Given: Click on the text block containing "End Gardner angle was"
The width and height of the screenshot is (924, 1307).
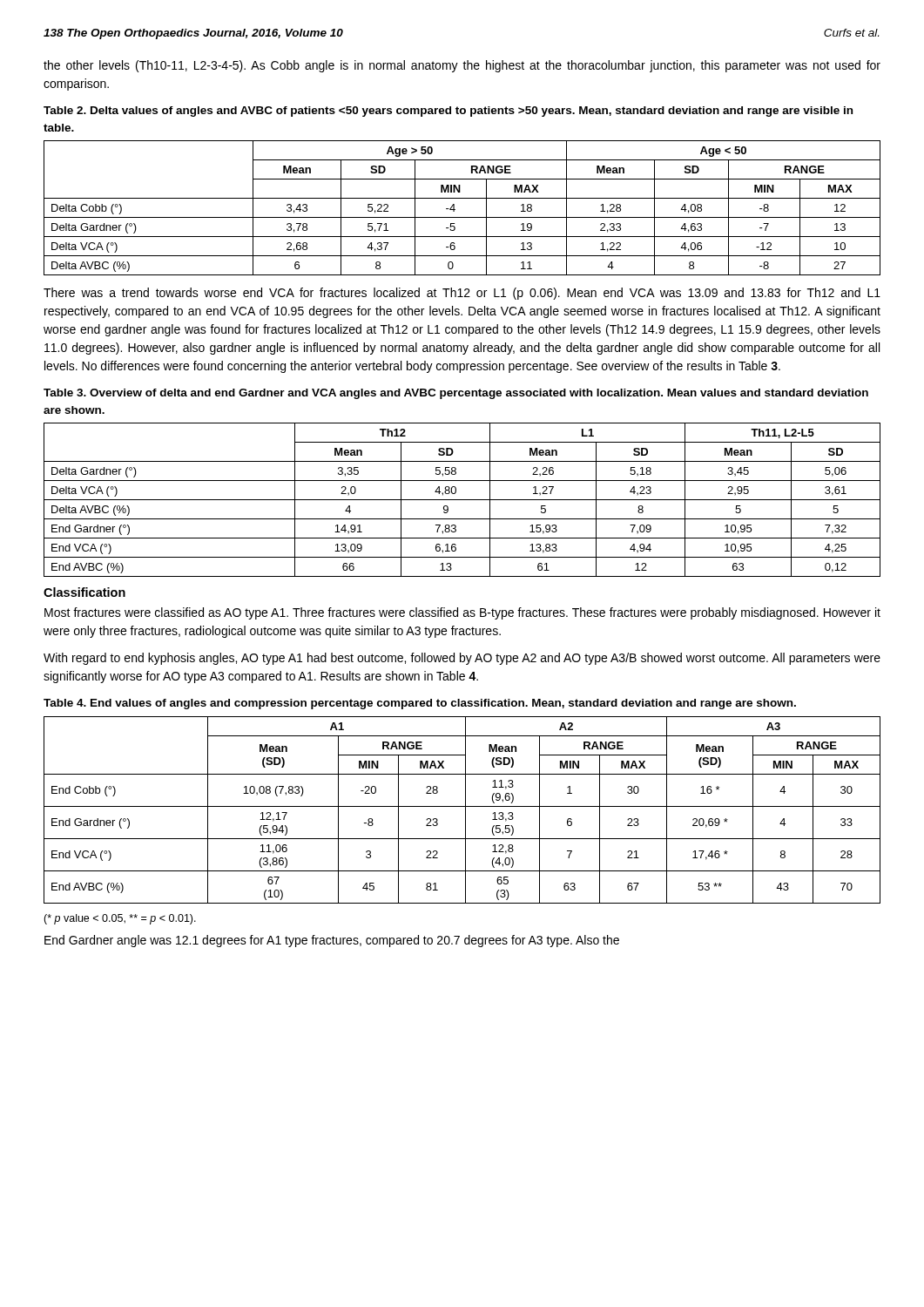Looking at the screenshot, I should [x=462, y=940].
